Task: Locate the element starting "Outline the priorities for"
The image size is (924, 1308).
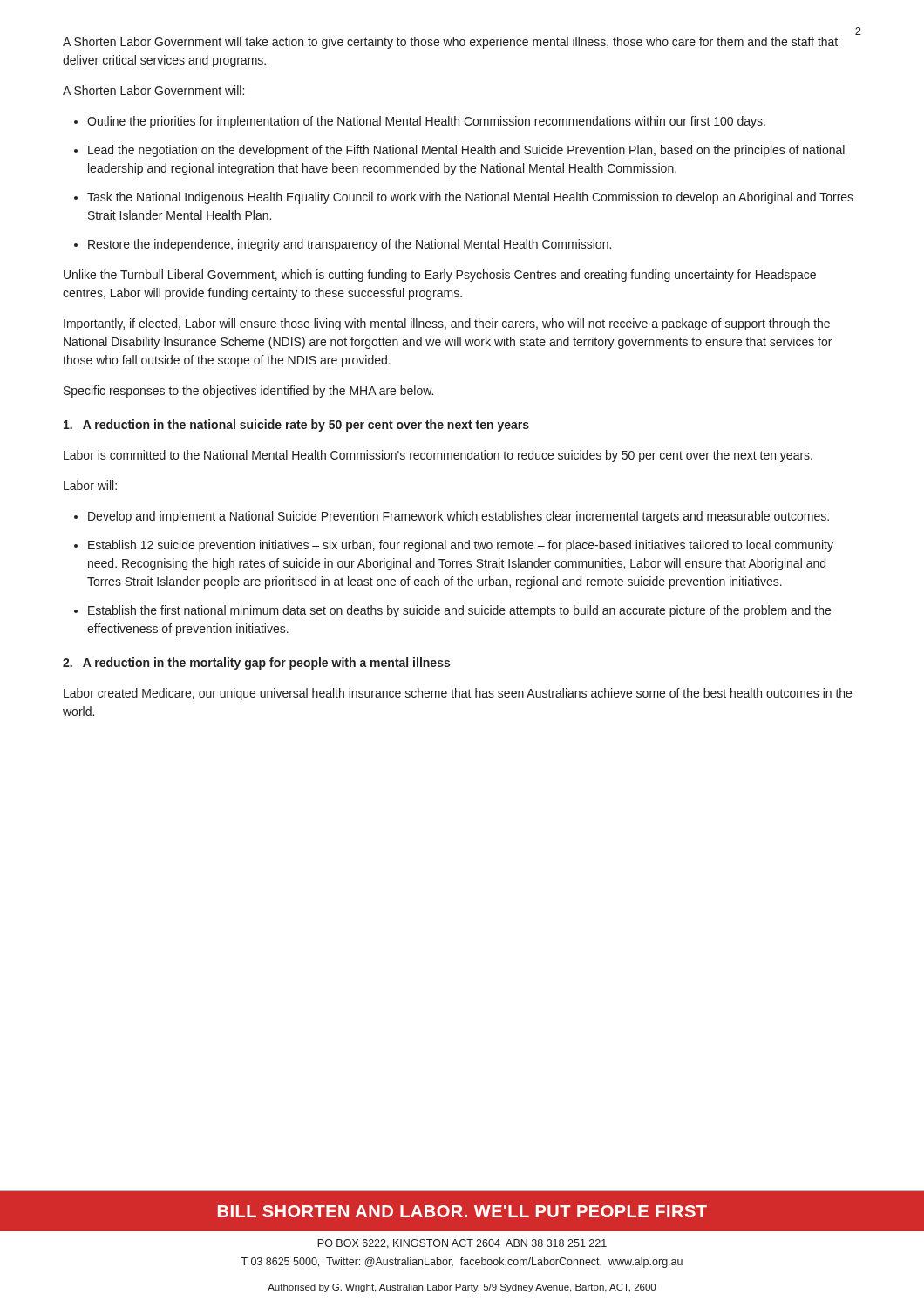Action: click(427, 121)
